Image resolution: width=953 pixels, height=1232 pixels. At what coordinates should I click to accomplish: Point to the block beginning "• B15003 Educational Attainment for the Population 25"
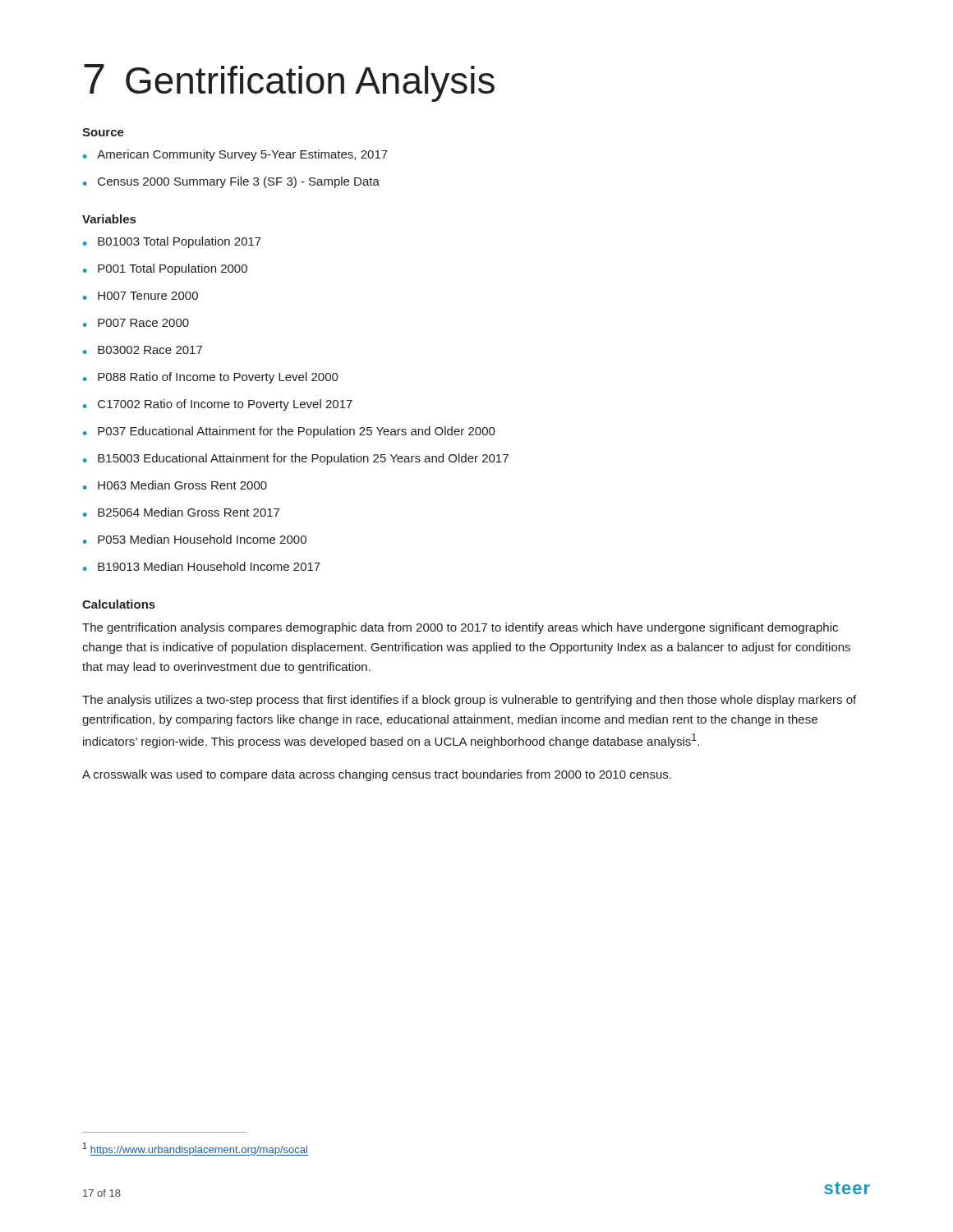coord(296,460)
